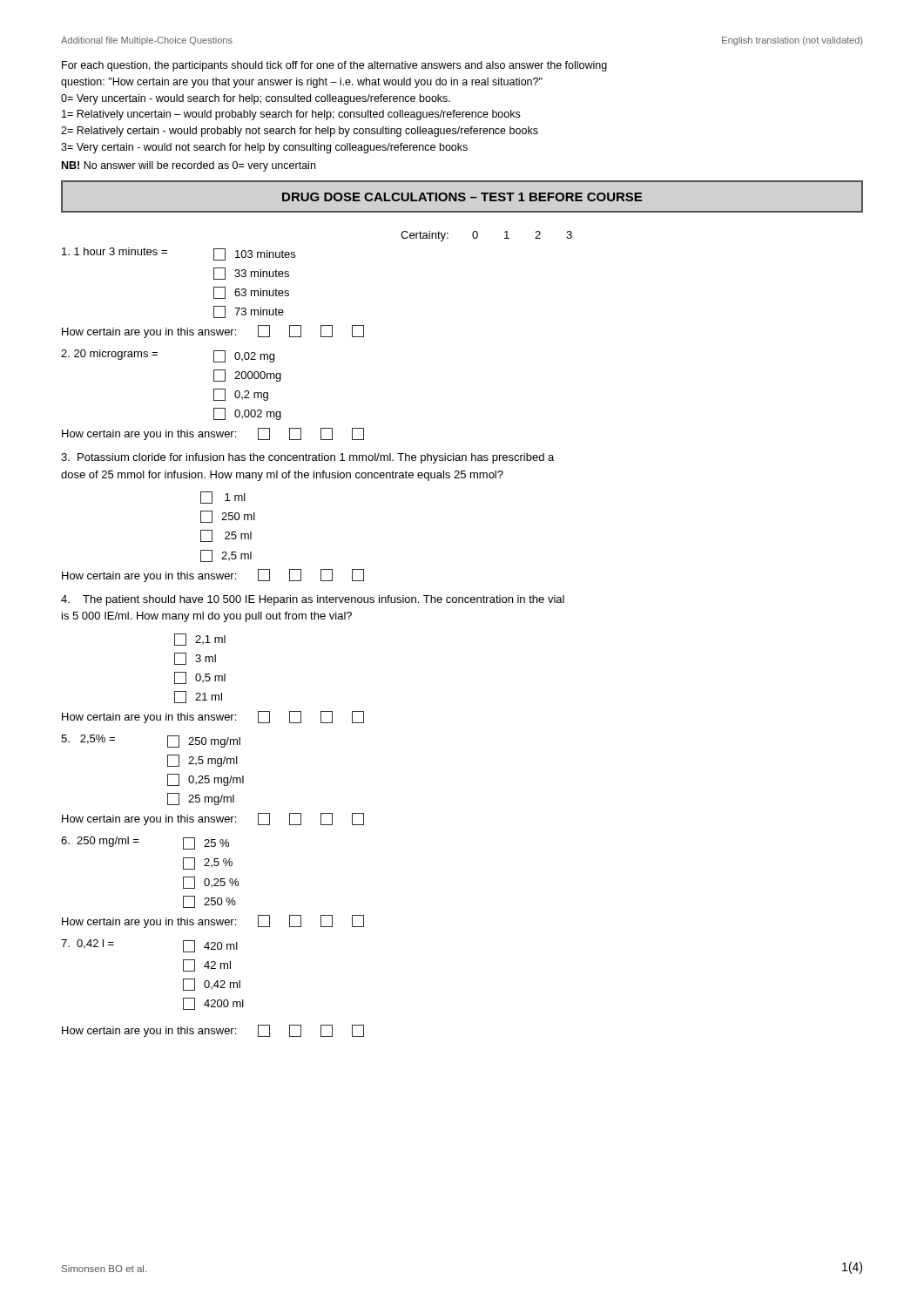Select the text block containing "NB! No answer will be recorded as"
The image size is (924, 1307).
(188, 165)
